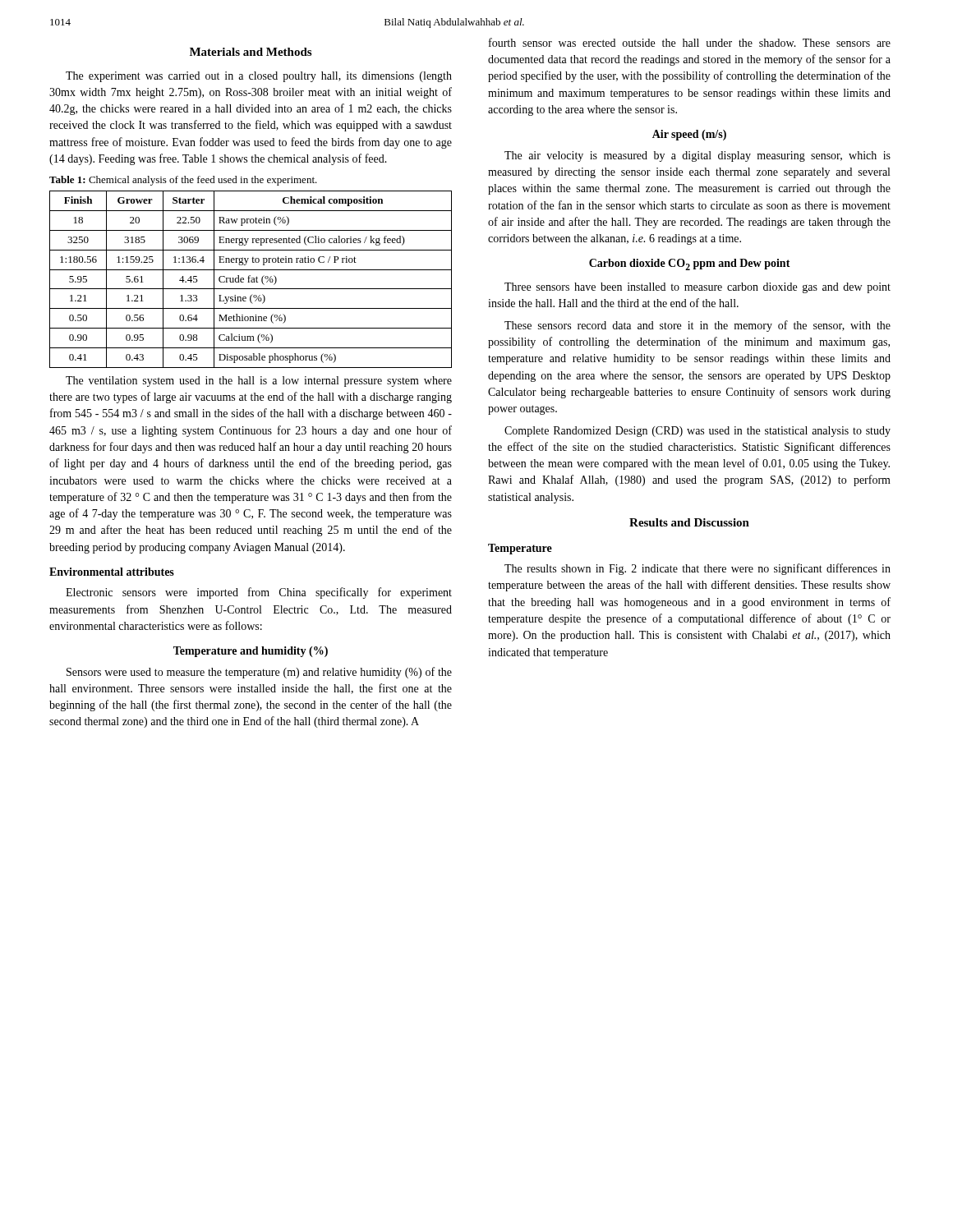Find the element starting "Electronic sensors were imported from China specifically"
Screen dimensions: 1232x953
click(251, 610)
